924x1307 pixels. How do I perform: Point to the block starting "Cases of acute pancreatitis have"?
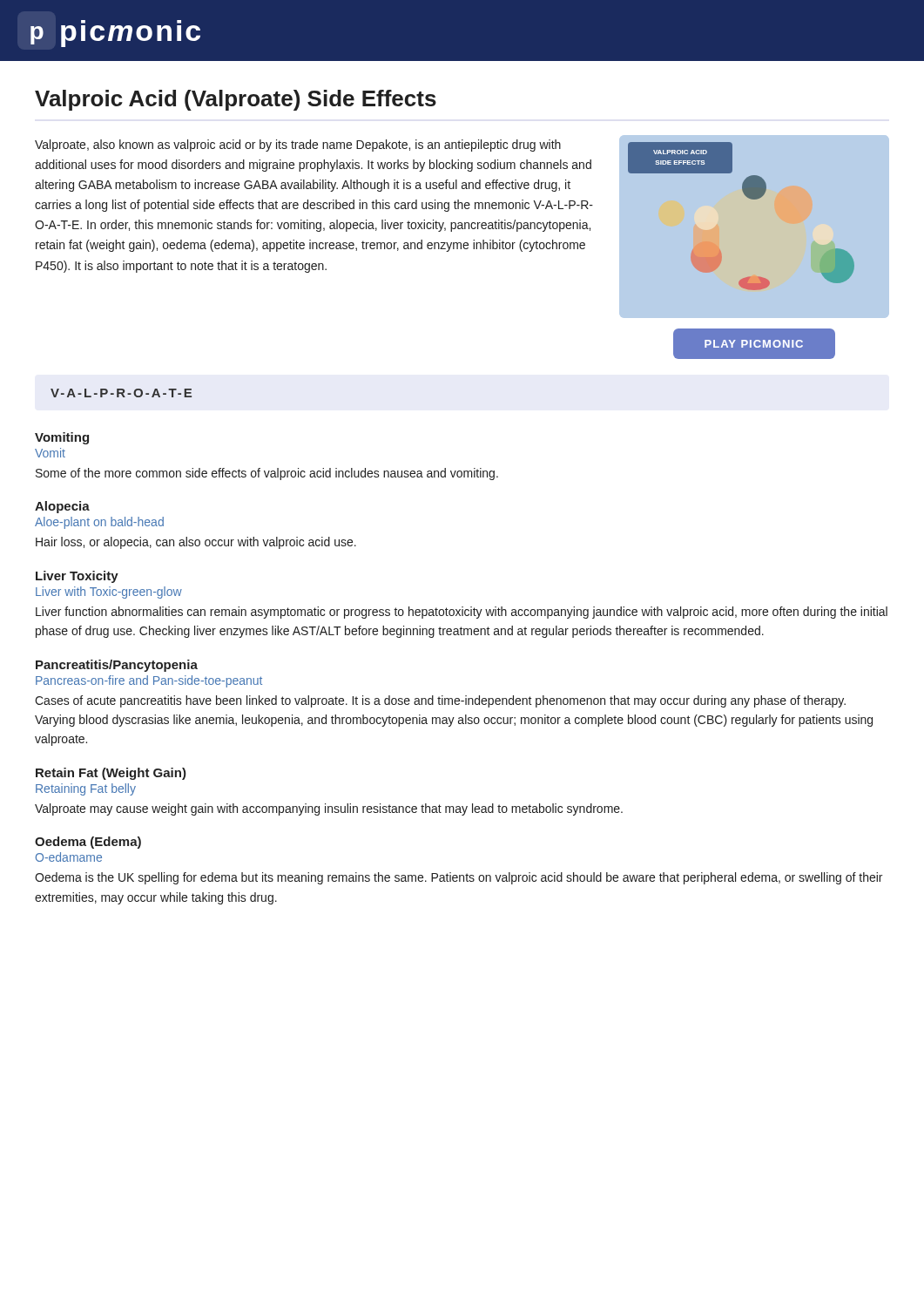pyautogui.click(x=454, y=720)
